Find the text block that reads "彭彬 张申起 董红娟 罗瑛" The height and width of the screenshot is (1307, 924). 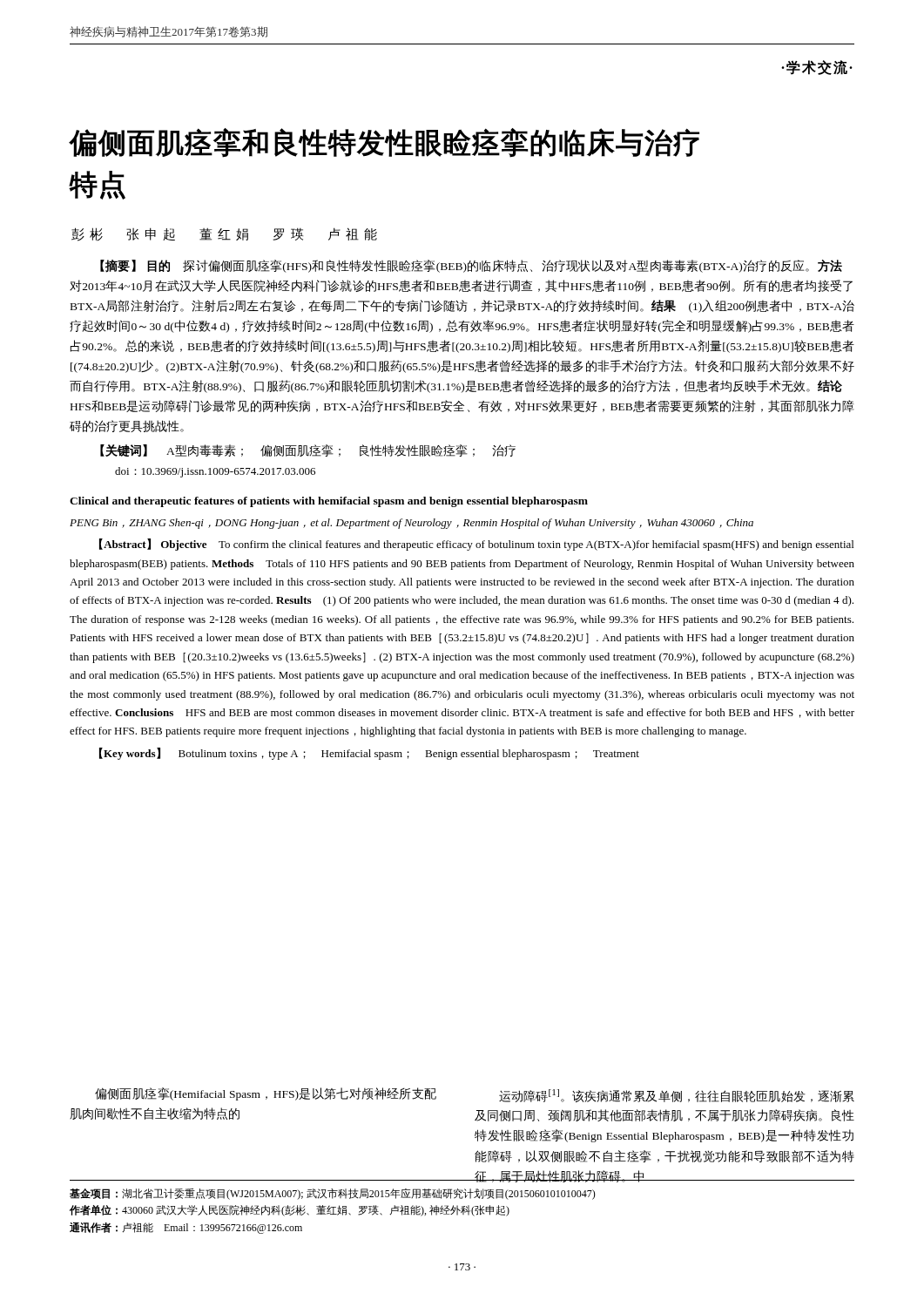click(227, 234)
